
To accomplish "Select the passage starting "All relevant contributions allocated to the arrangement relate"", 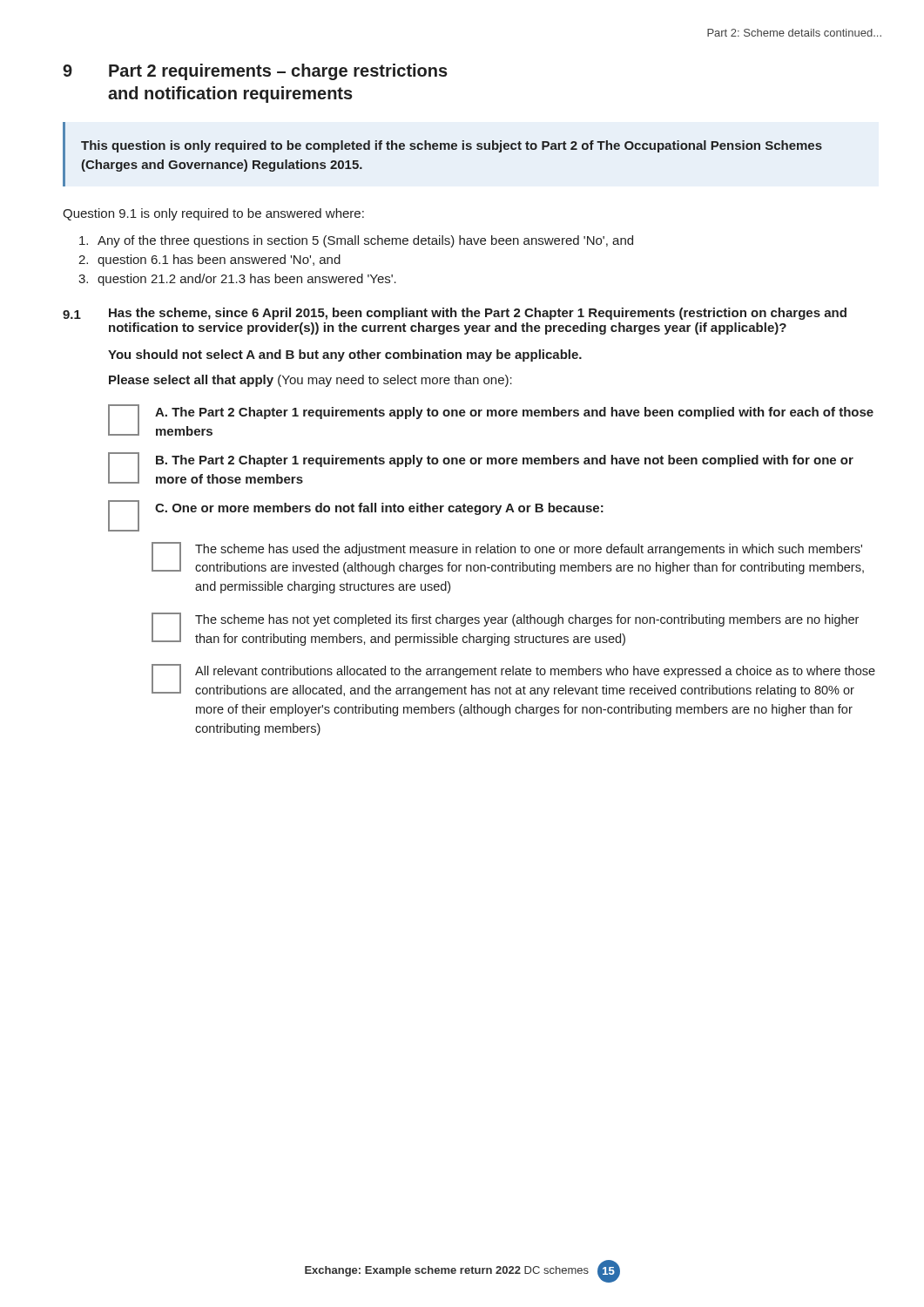I will point(535,700).
